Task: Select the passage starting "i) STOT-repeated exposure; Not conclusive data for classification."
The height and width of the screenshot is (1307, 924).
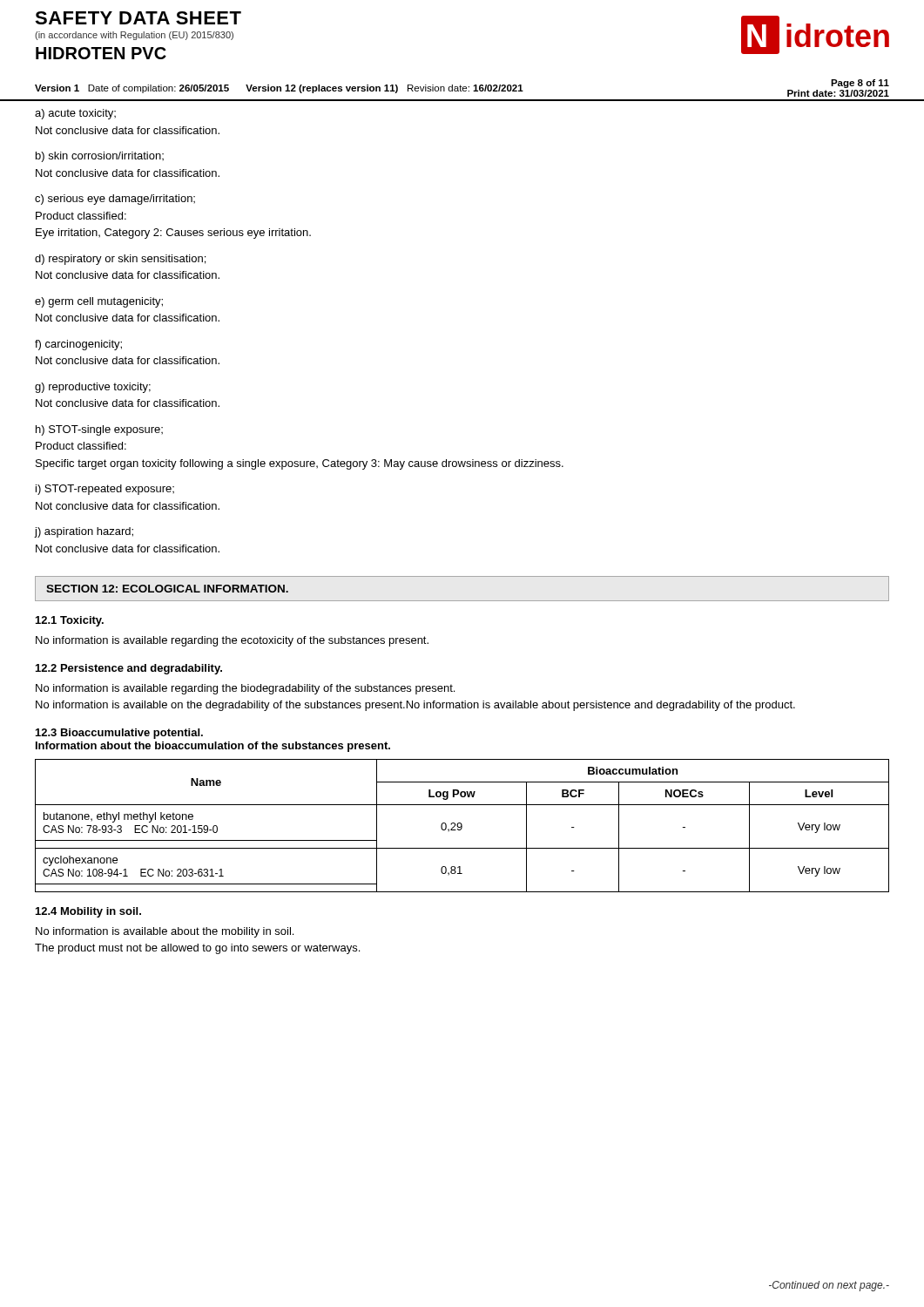Action: click(x=128, y=497)
